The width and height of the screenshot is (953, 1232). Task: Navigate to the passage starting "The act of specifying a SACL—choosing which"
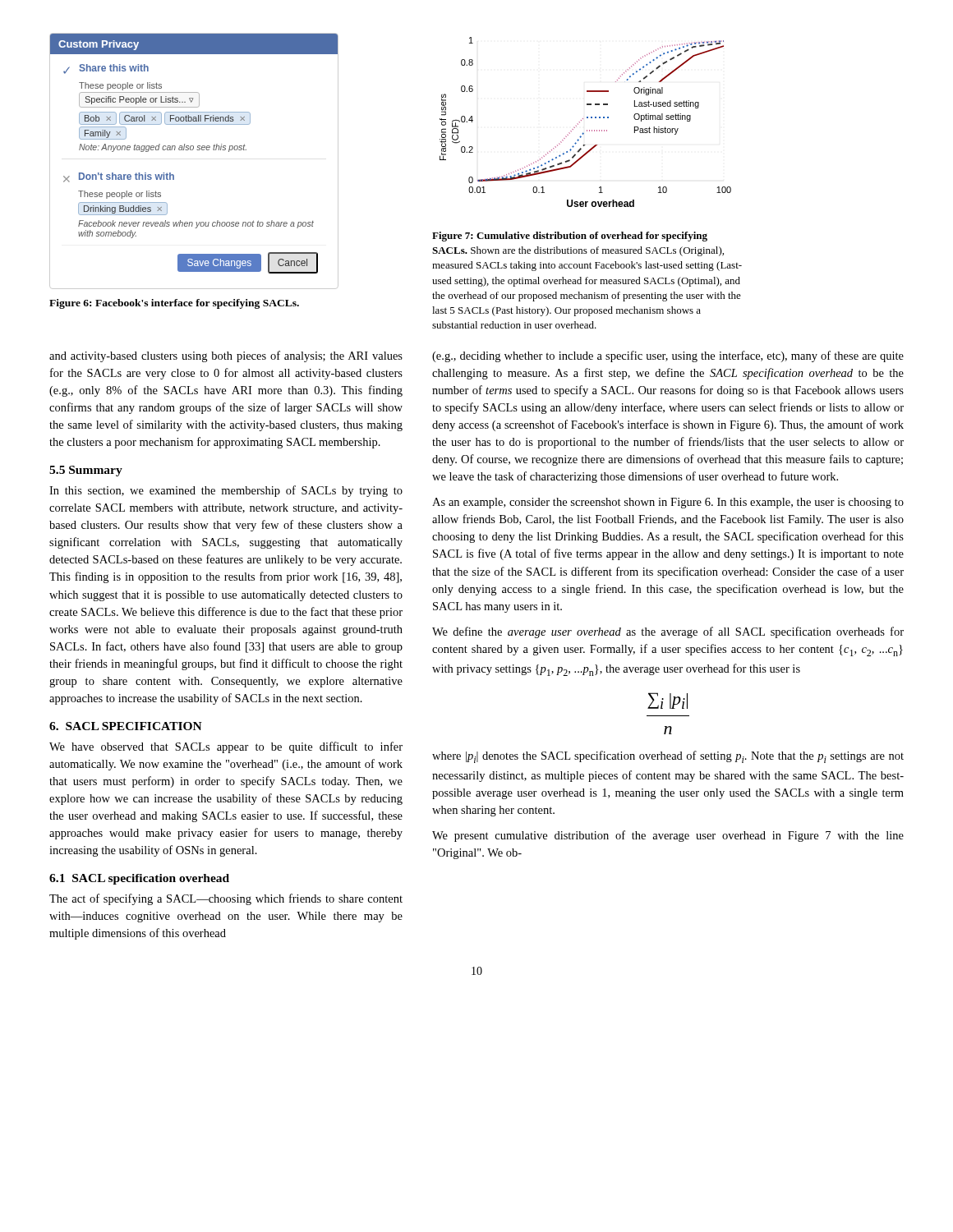point(226,916)
